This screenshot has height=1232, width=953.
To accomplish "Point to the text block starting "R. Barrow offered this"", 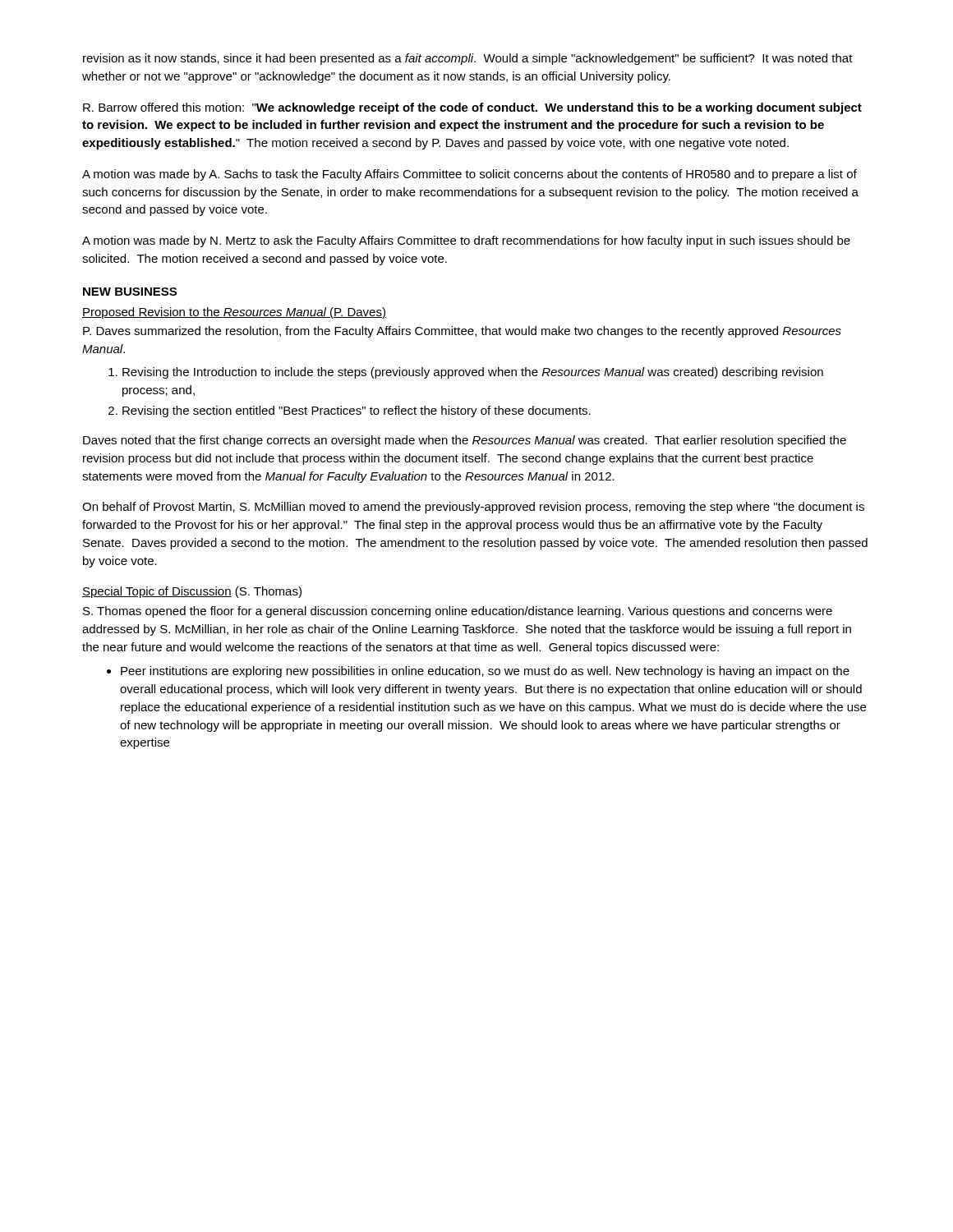I will [x=472, y=125].
